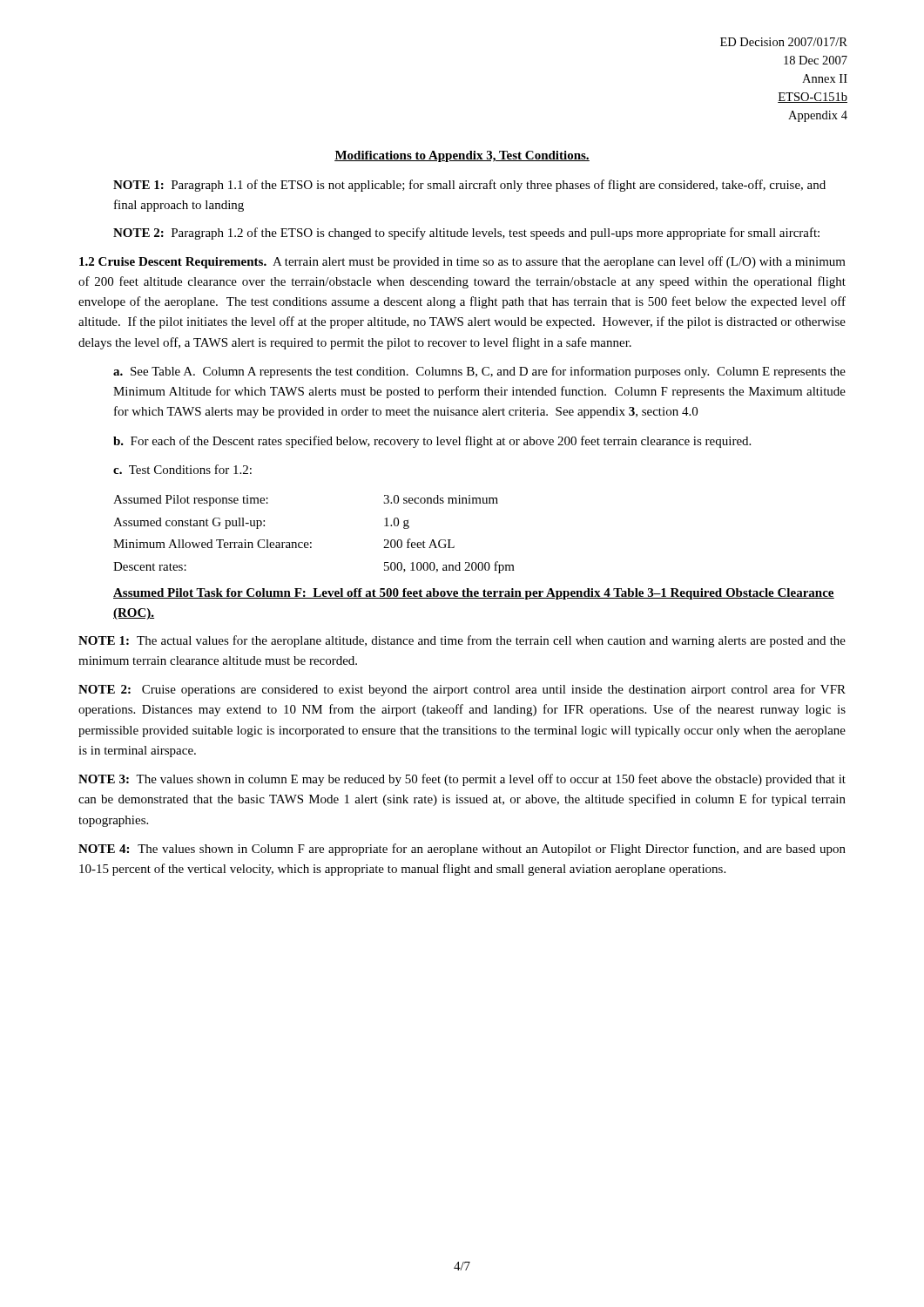The image size is (924, 1307).
Task: Click on the text starting "NOTE 1: Paragraph 1.1 of the ETSO"
Action: coord(469,195)
